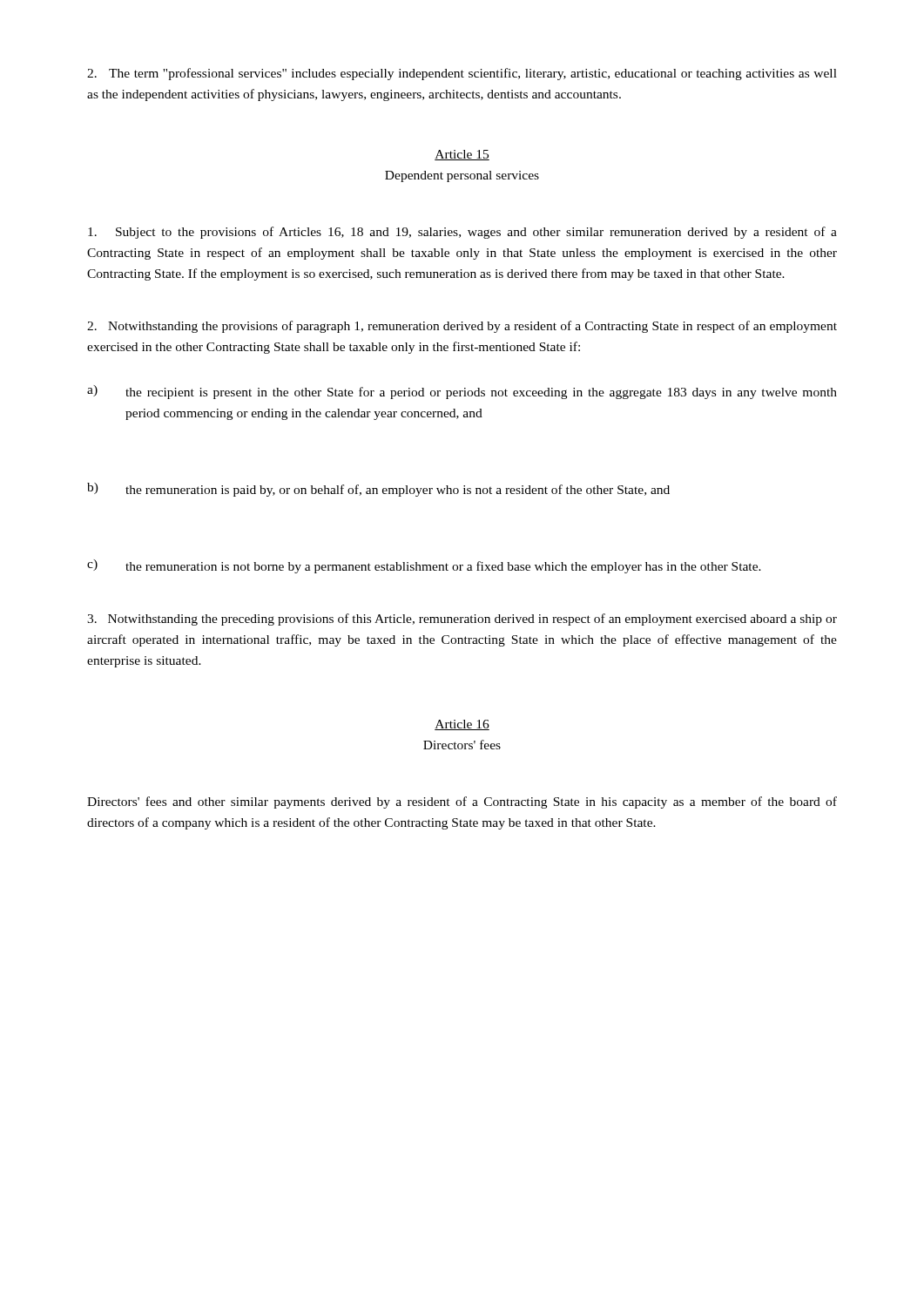The image size is (924, 1307).
Task: Click on the section header containing "Article 16"
Action: (462, 724)
